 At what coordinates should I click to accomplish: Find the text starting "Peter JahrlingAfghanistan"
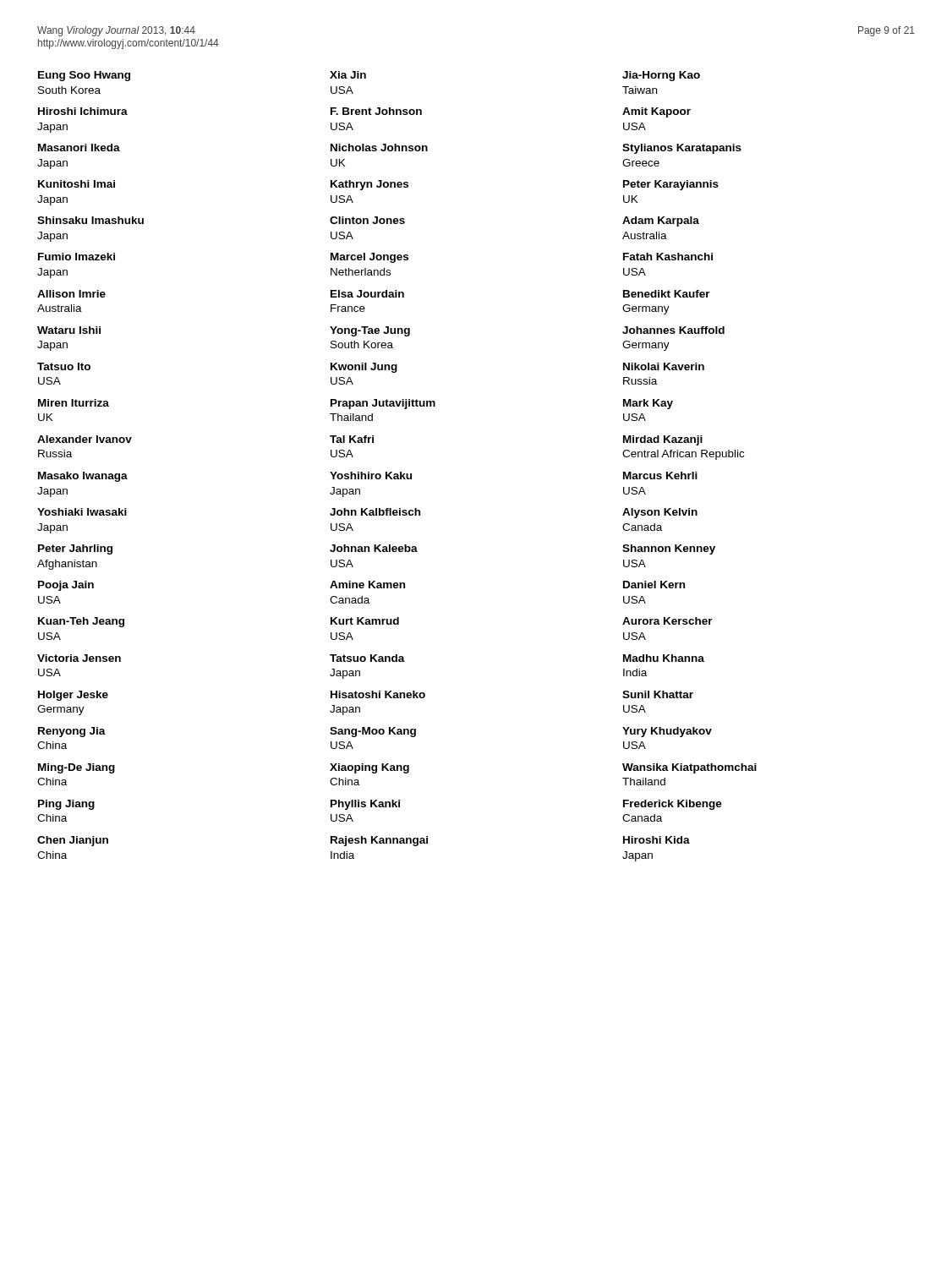(75, 549)
